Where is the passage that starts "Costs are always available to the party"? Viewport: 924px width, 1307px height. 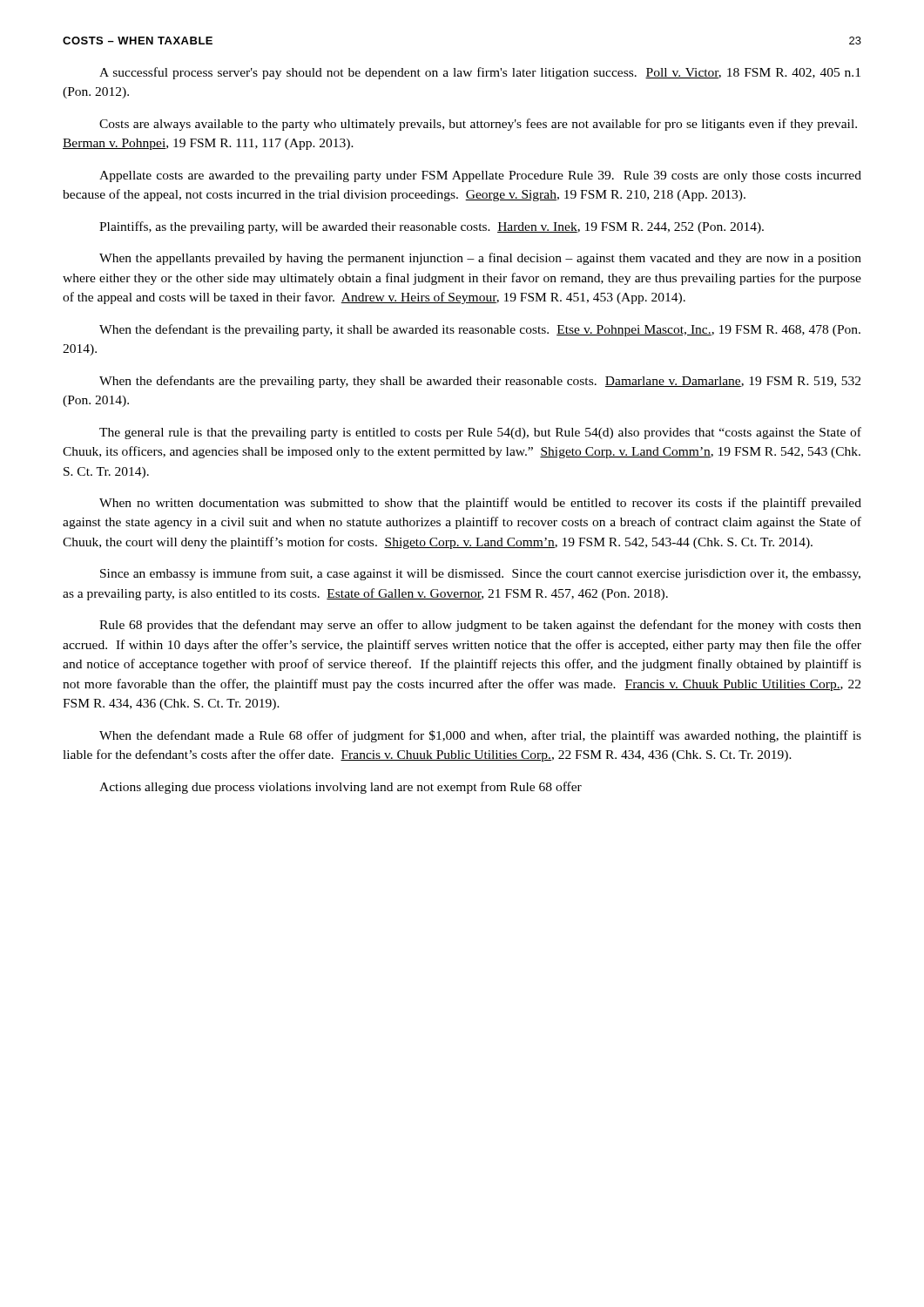coord(462,133)
